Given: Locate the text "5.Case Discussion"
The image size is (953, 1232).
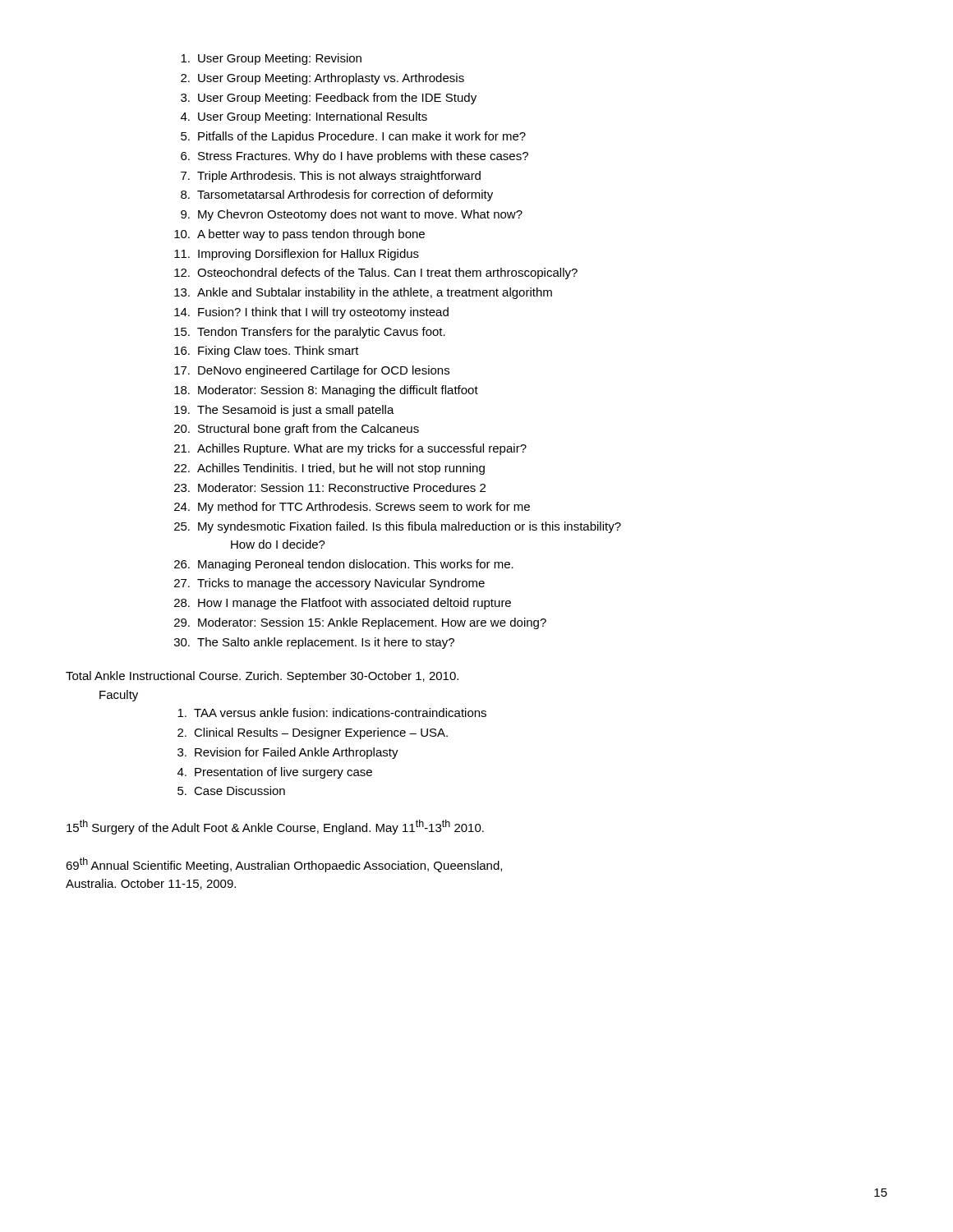Looking at the screenshot, I should click(x=225, y=791).
